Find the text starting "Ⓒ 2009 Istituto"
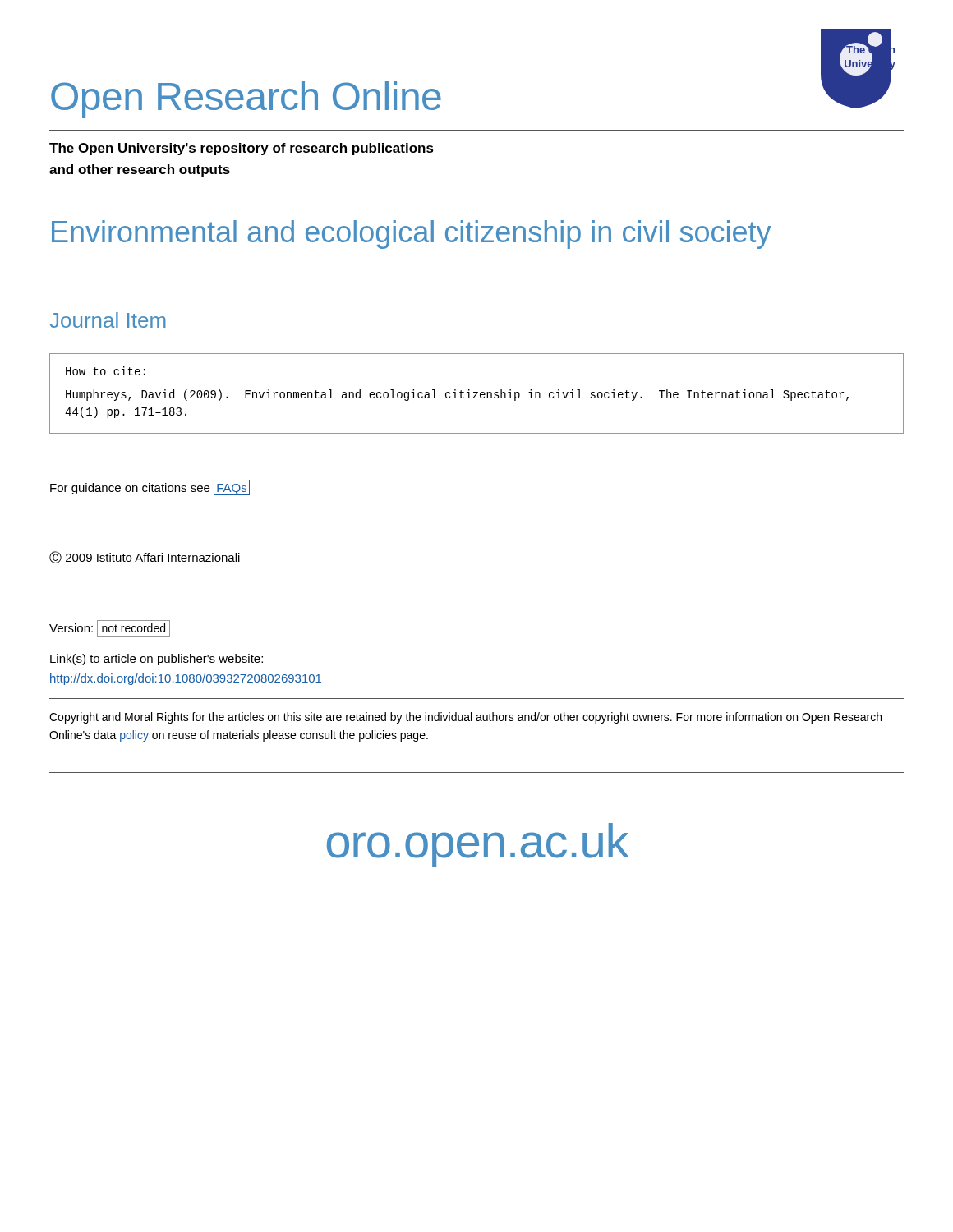The width and height of the screenshot is (953, 1232). 145,557
